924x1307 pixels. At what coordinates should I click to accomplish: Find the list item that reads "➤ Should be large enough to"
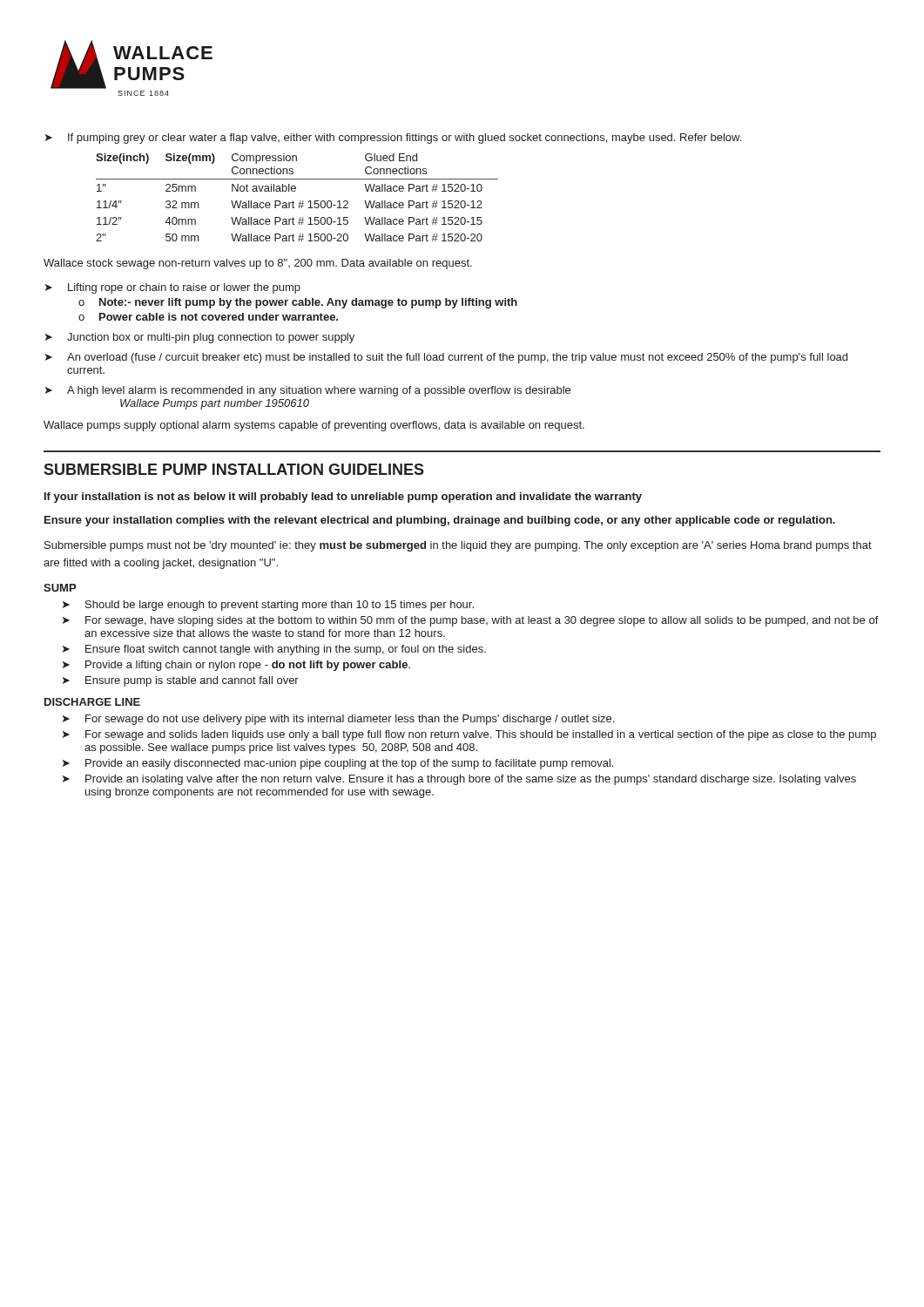pyautogui.click(x=268, y=604)
